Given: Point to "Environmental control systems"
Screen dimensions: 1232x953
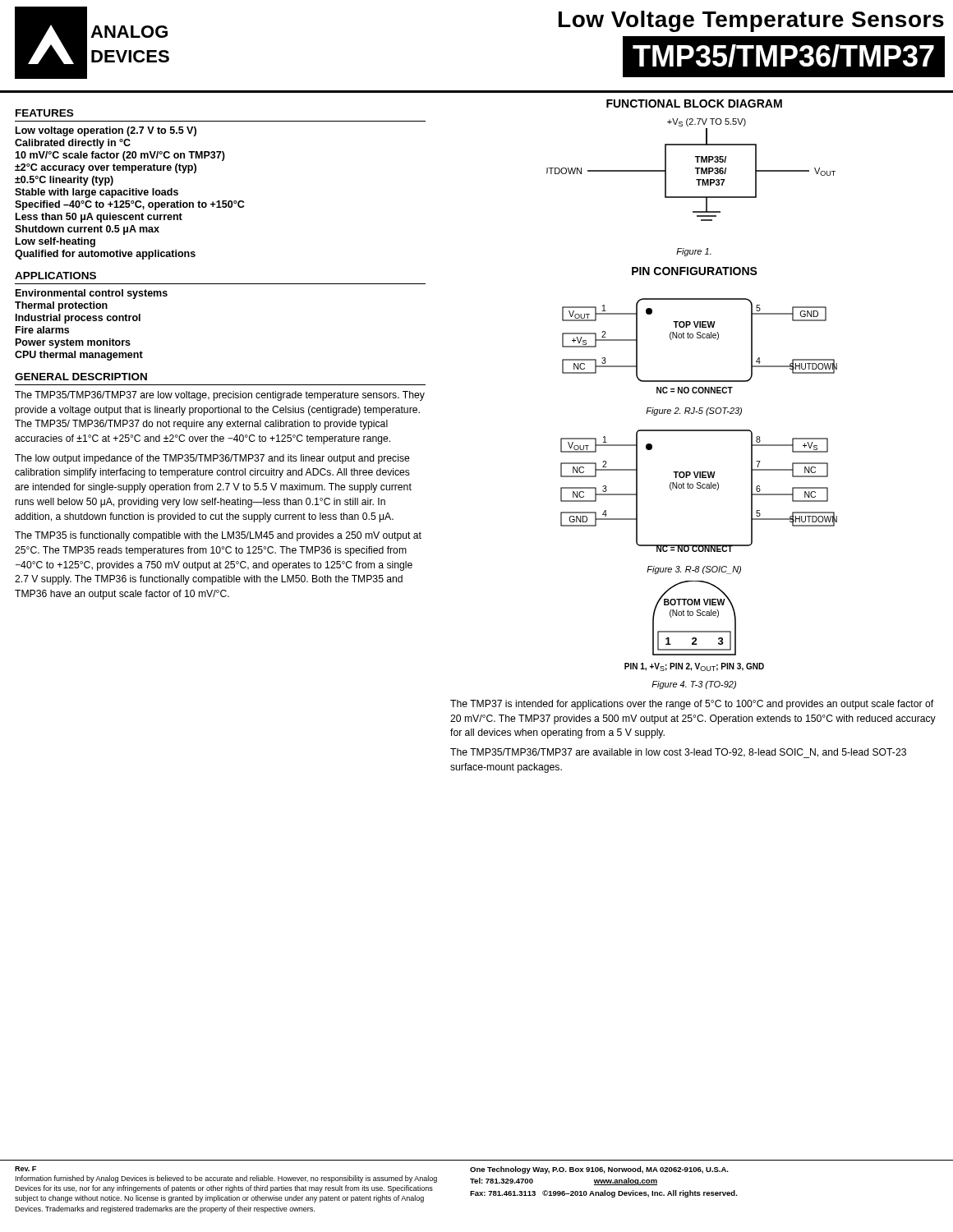Looking at the screenshot, I should pos(220,293).
